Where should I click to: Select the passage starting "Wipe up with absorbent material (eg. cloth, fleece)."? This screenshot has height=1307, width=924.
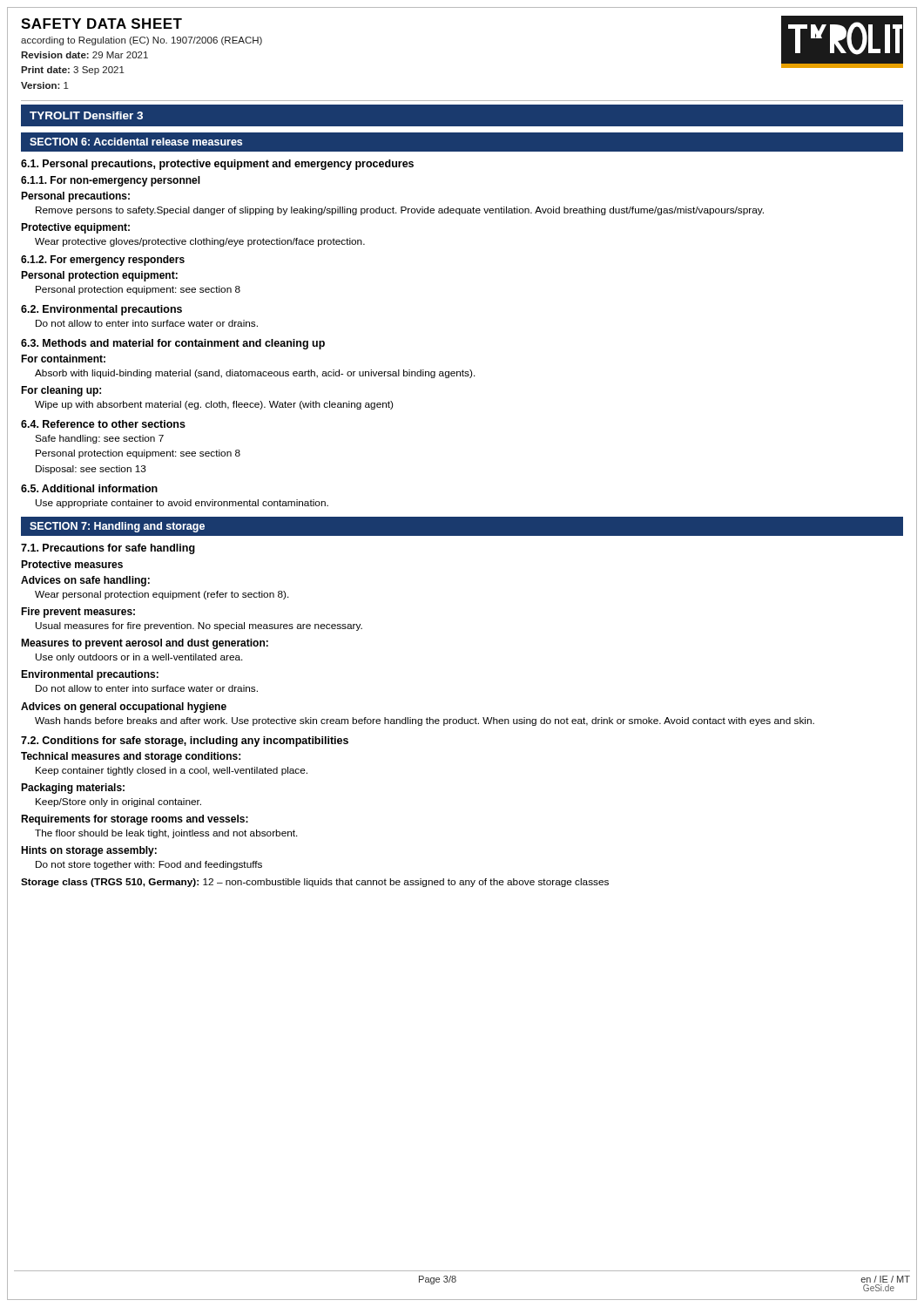tap(214, 404)
